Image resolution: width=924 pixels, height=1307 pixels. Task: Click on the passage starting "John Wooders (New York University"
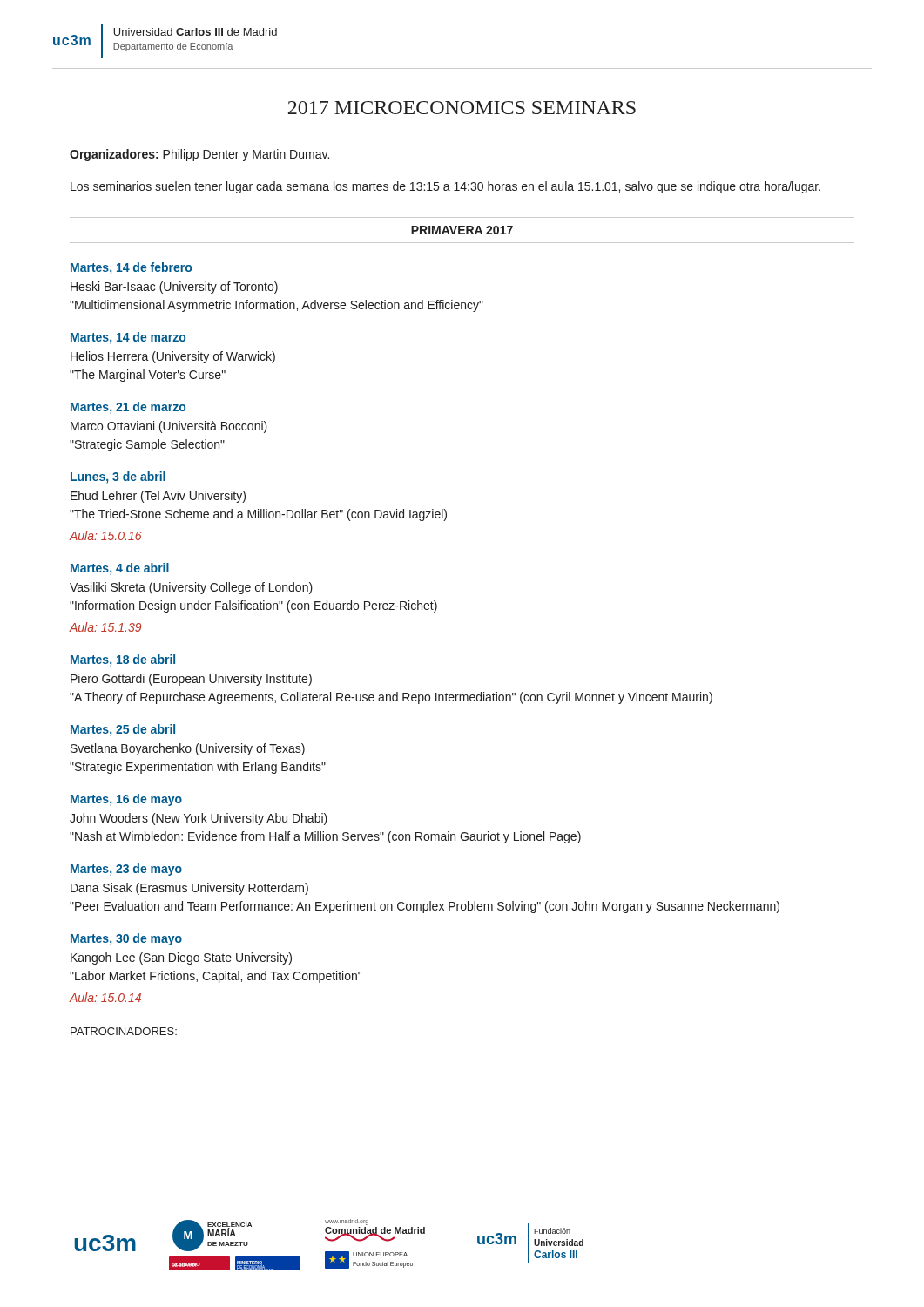click(325, 827)
